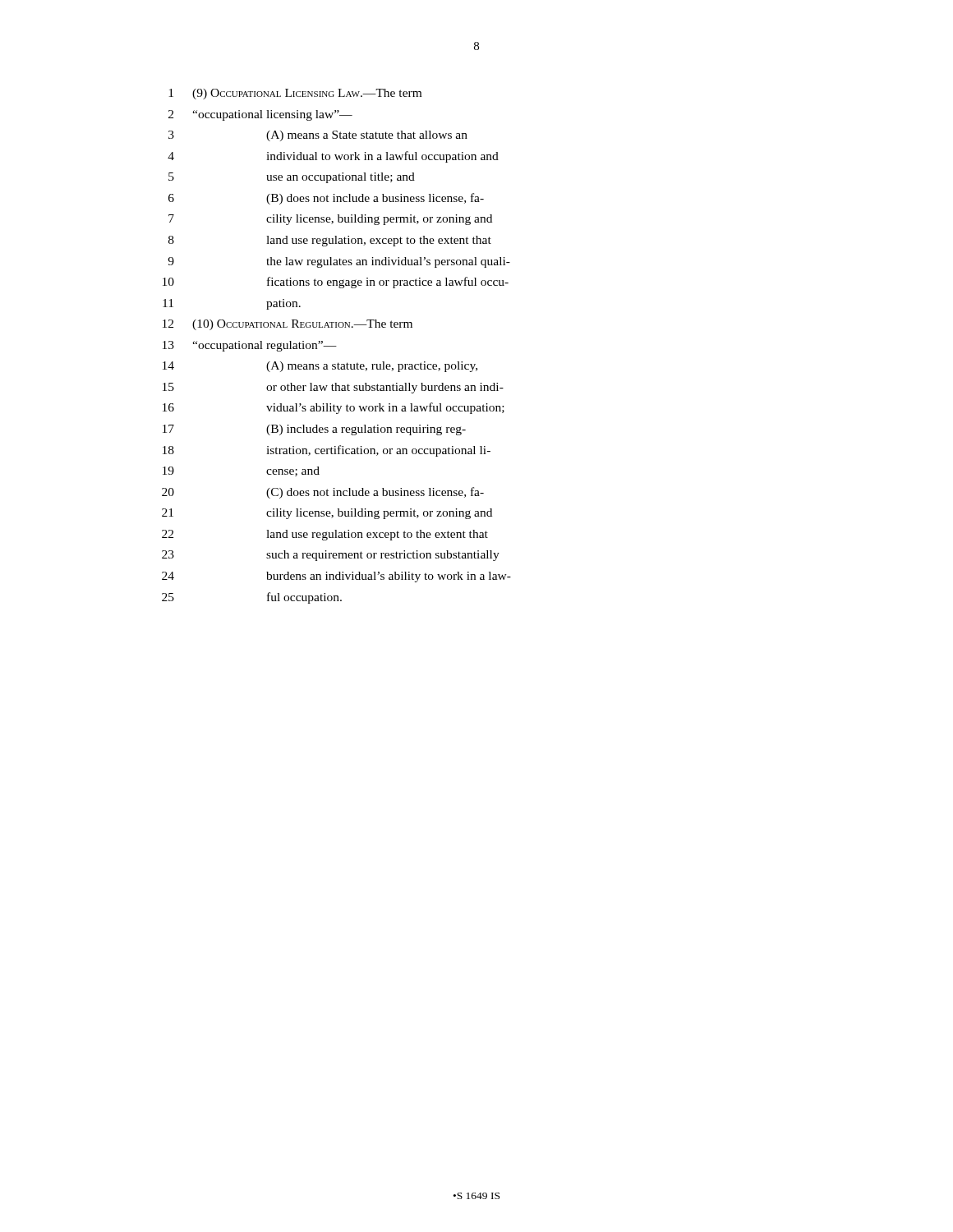Locate the passage starting "9 the law"
Image resolution: width=953 pixels, height=1232 pixels.
click(485, 261)
